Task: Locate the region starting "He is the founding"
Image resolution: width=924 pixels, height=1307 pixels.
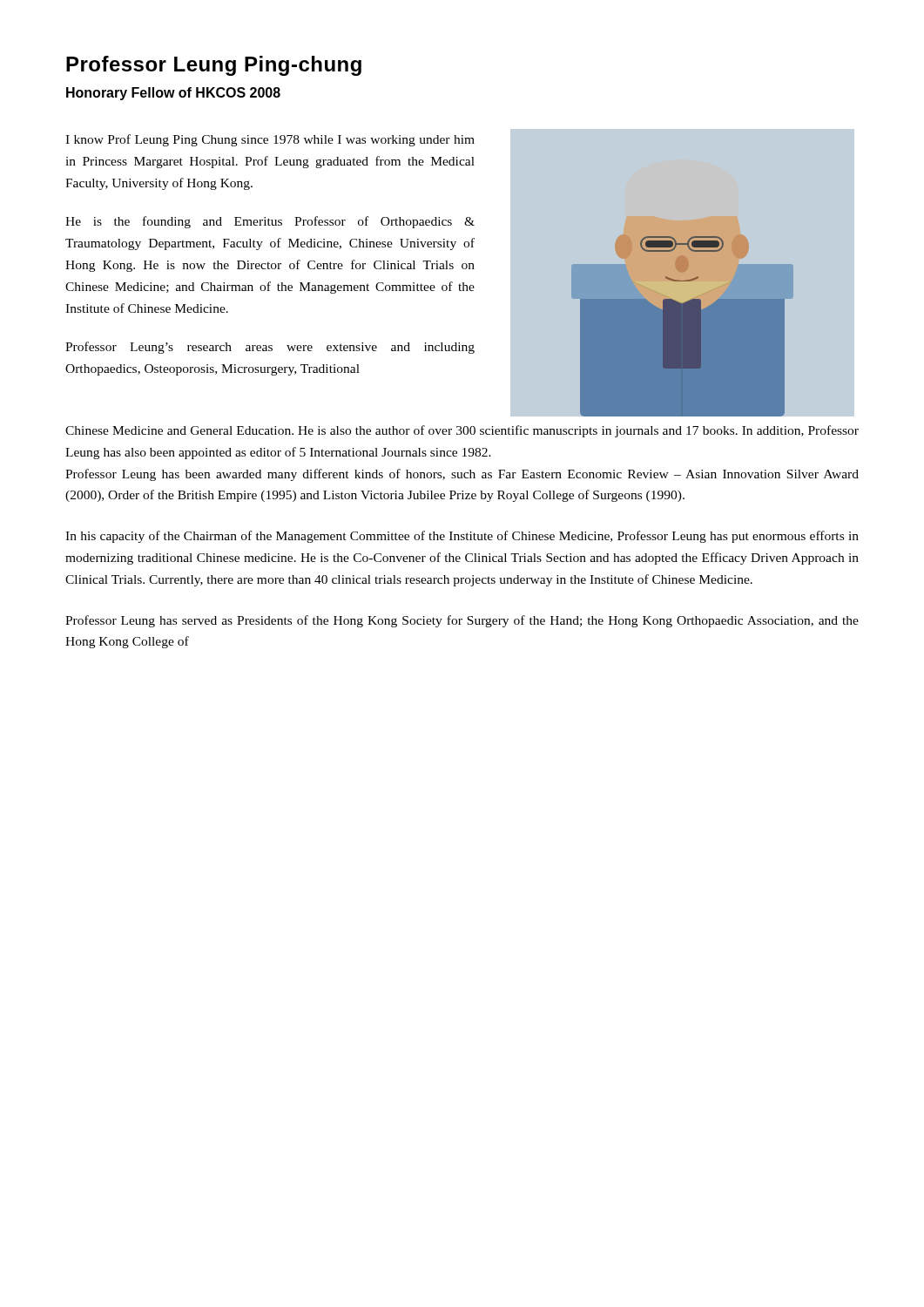Action: tap(270, 264)
